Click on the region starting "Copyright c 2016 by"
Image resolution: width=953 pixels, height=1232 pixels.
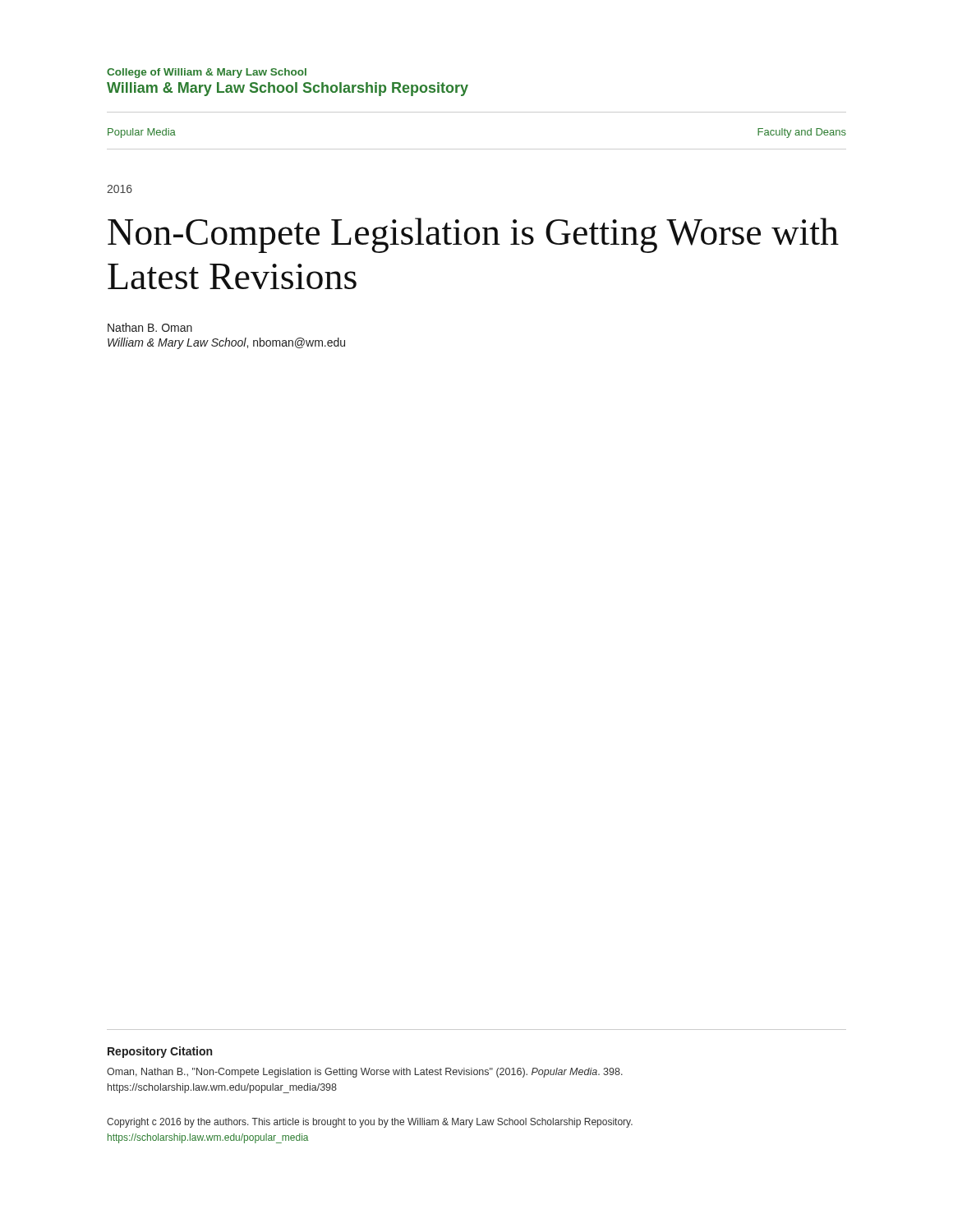(x=370, y=1130)
